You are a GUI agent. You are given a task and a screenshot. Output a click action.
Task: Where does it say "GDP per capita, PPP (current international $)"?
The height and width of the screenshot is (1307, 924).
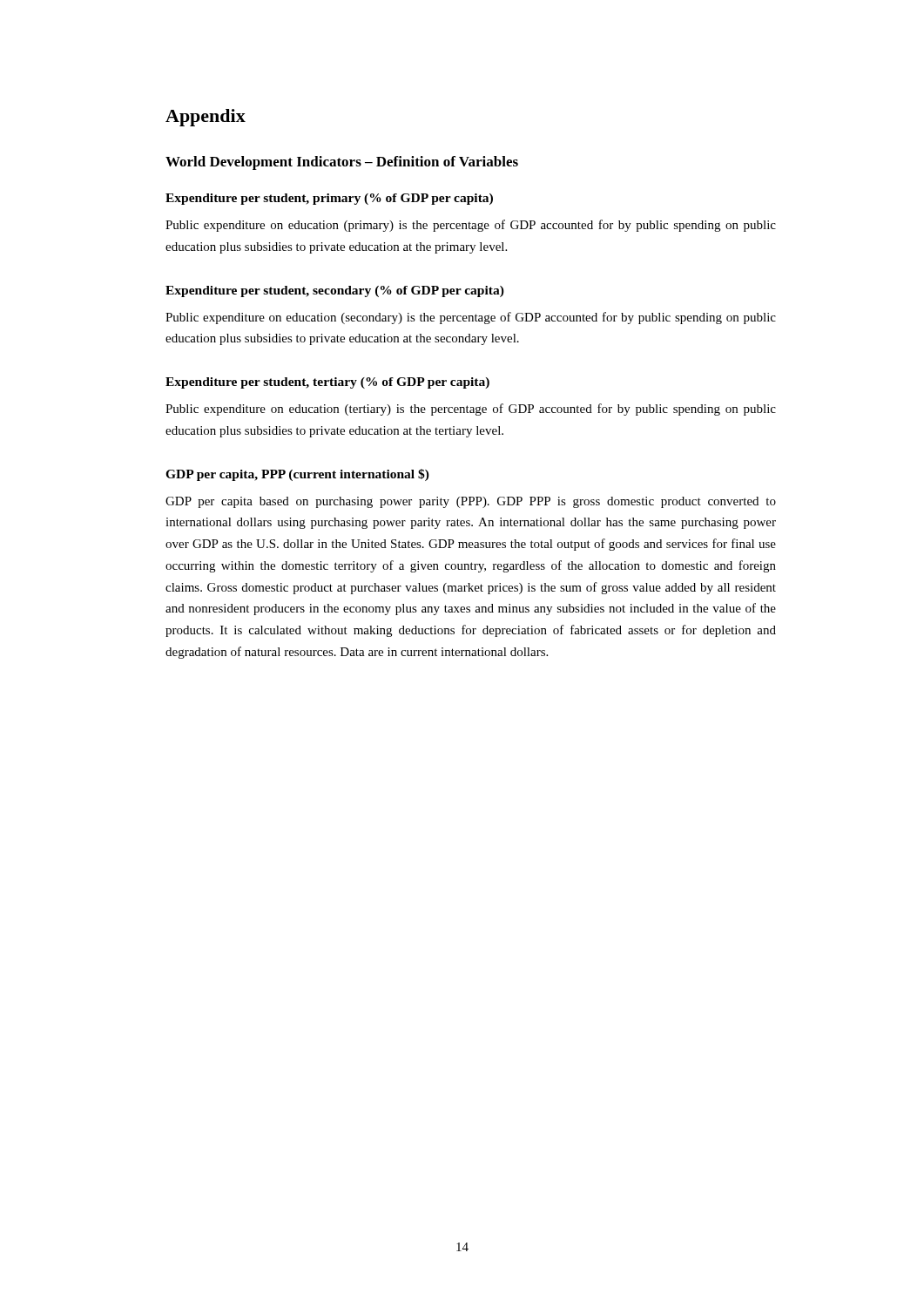pyautogui.click(x=297, y=473)
